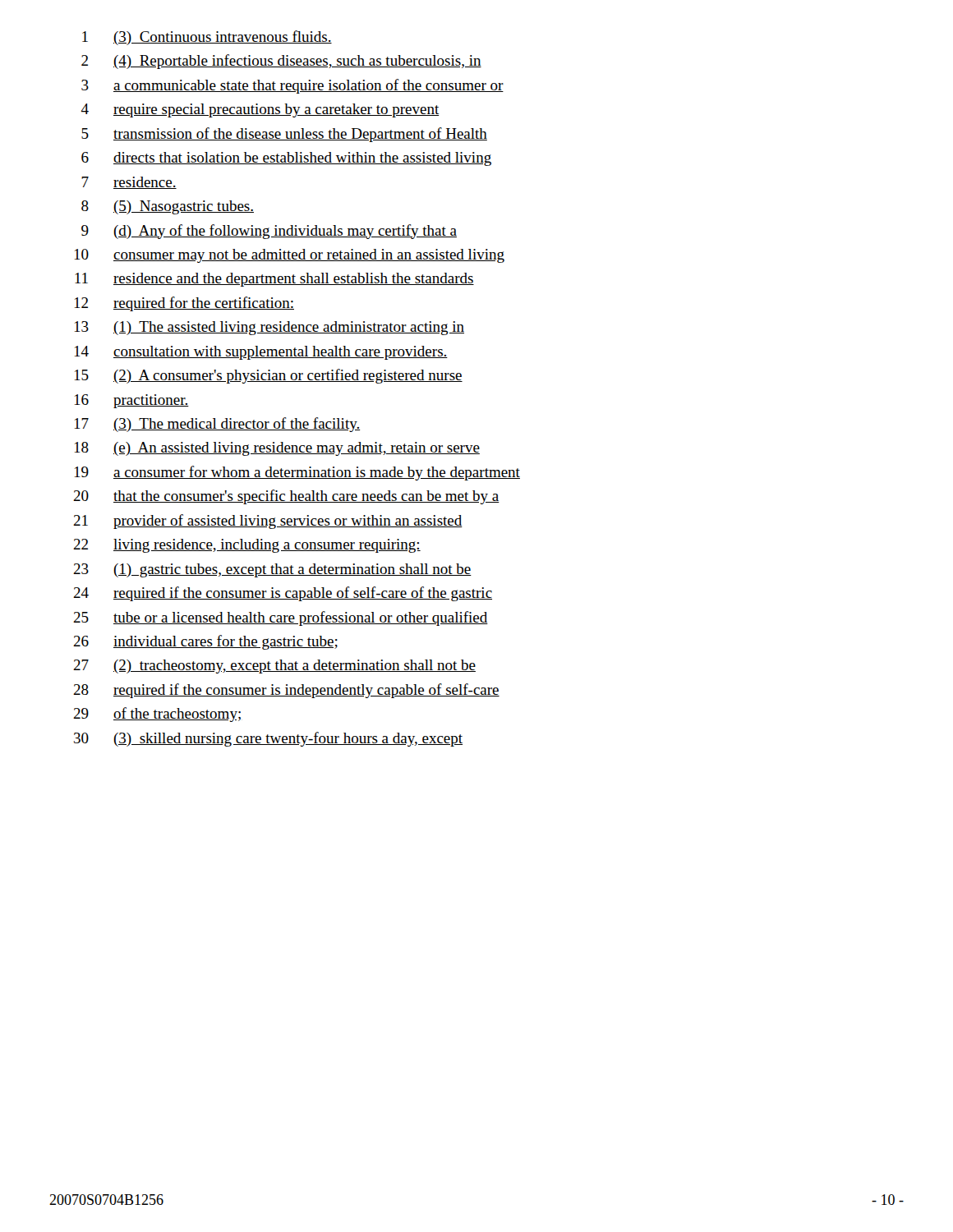Locate the text block that reads "19 a consumer"
The width and height of the screenshot is (953, 1232).
pyautogui.click(x=285, y=472)
